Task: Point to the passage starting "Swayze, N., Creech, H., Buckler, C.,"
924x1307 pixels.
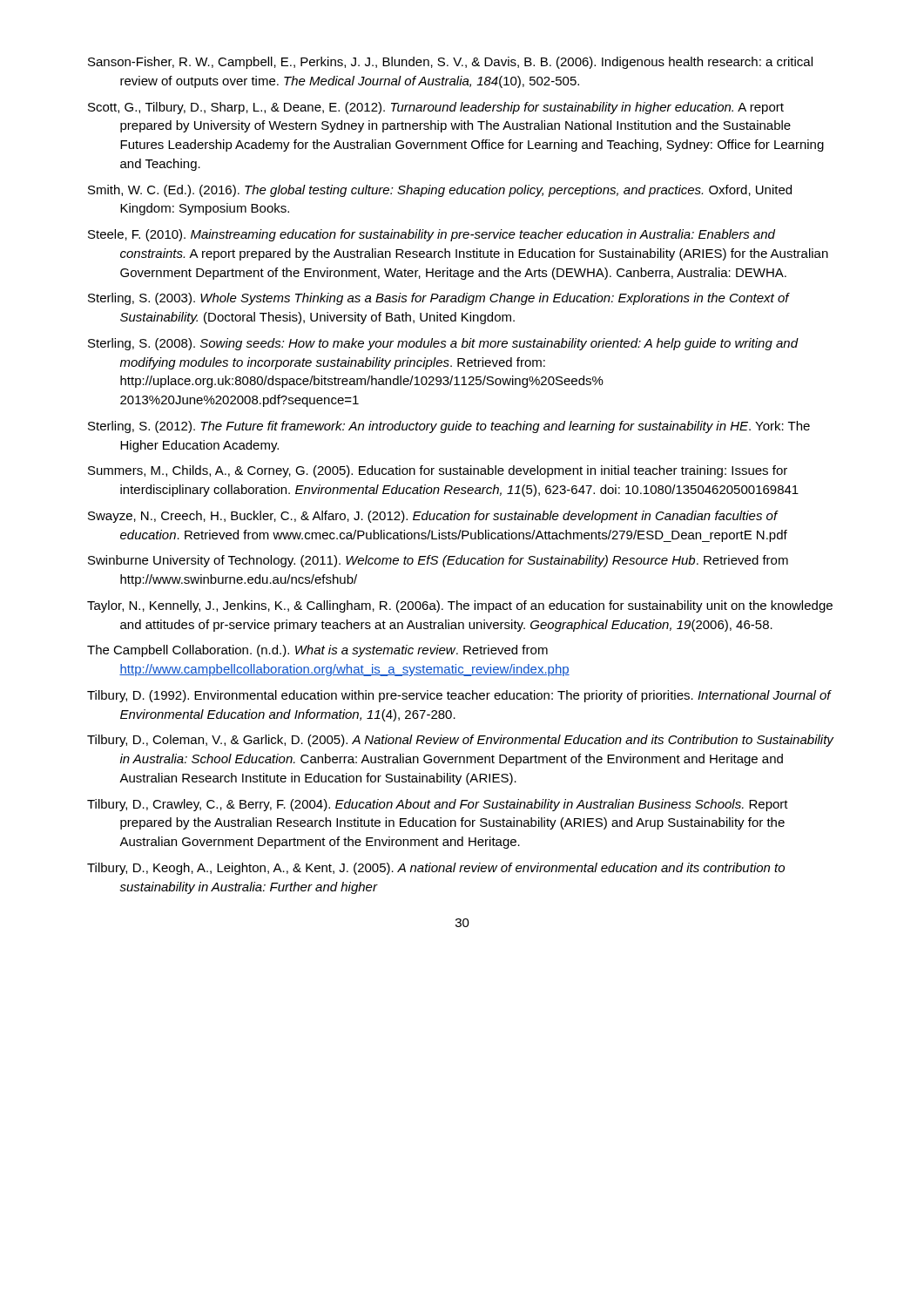Action: (437, 525)
